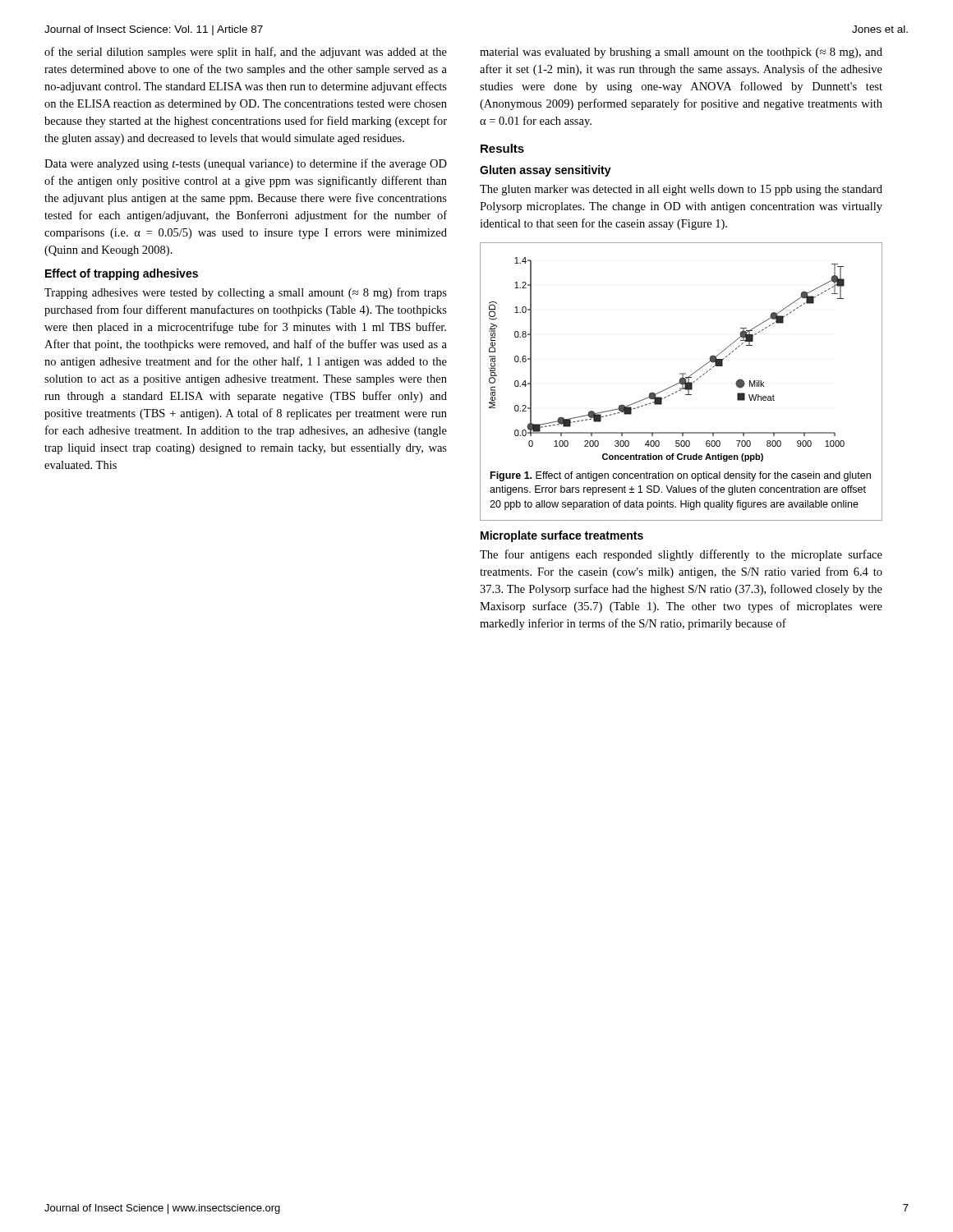Select a scatter plot

(x=681, y=382)
